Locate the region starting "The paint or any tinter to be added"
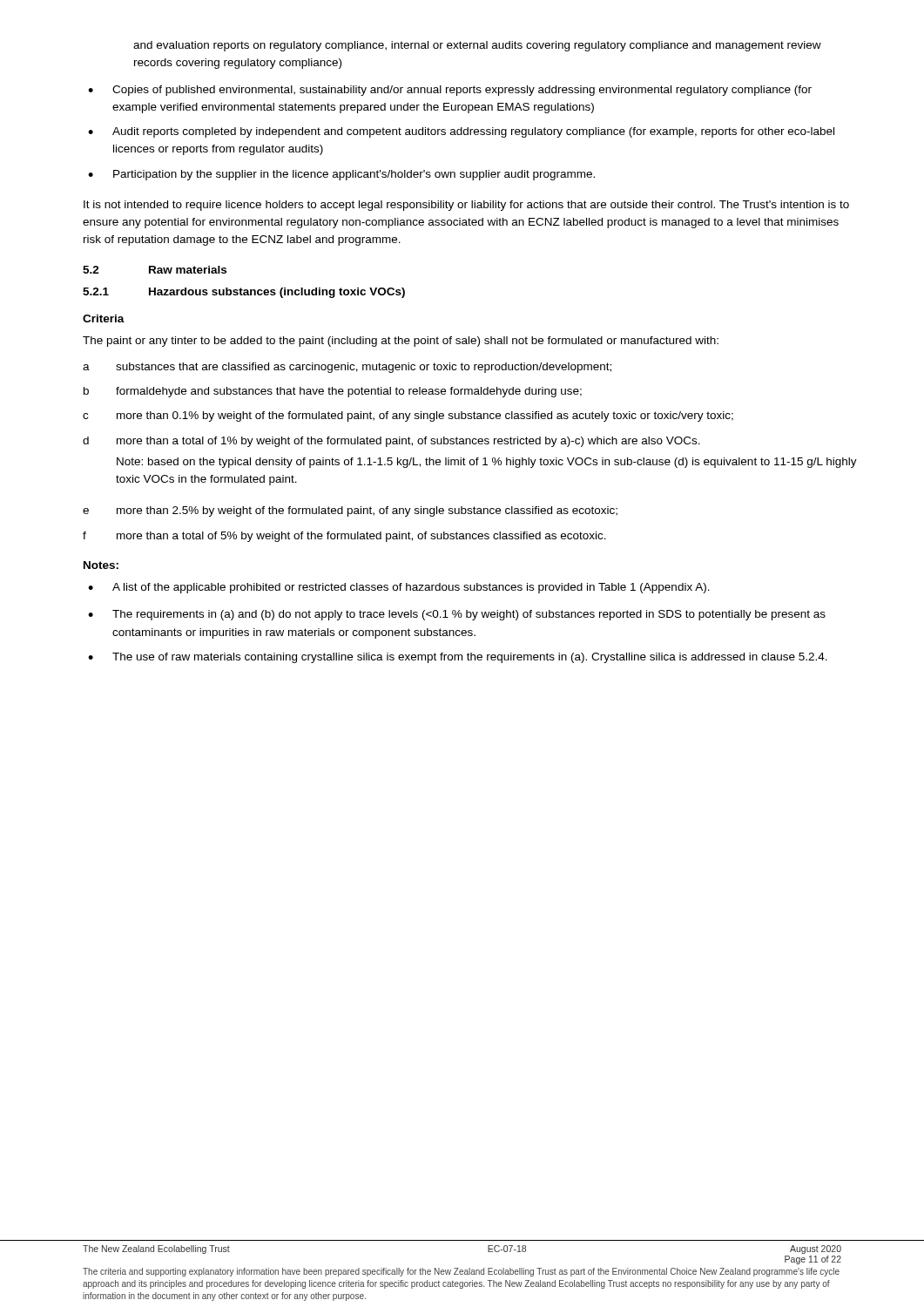Viewport: 924px width, 1307px height. (401, 340)
